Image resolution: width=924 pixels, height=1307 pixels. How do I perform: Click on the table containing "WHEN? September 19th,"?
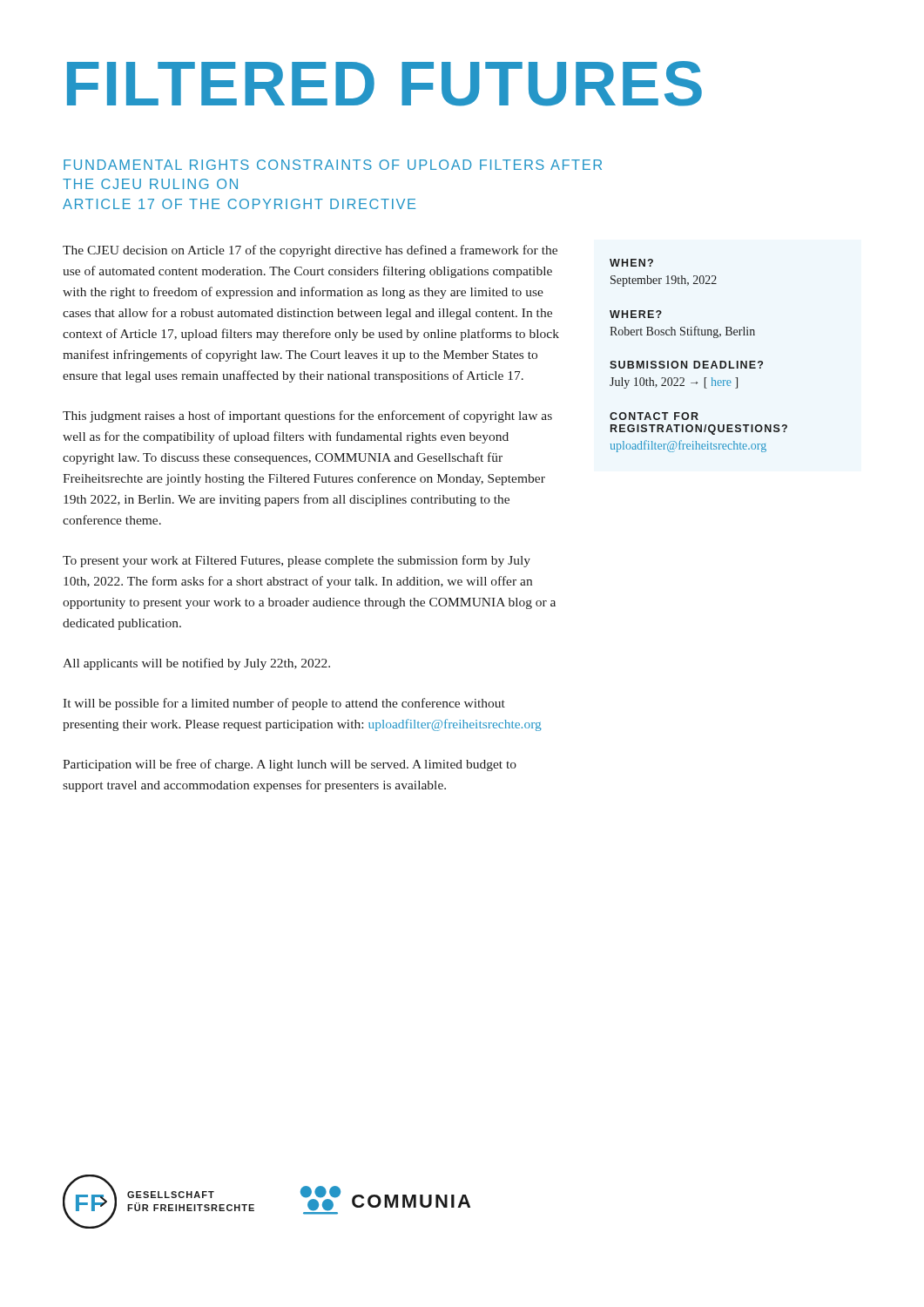click(728, 356)
